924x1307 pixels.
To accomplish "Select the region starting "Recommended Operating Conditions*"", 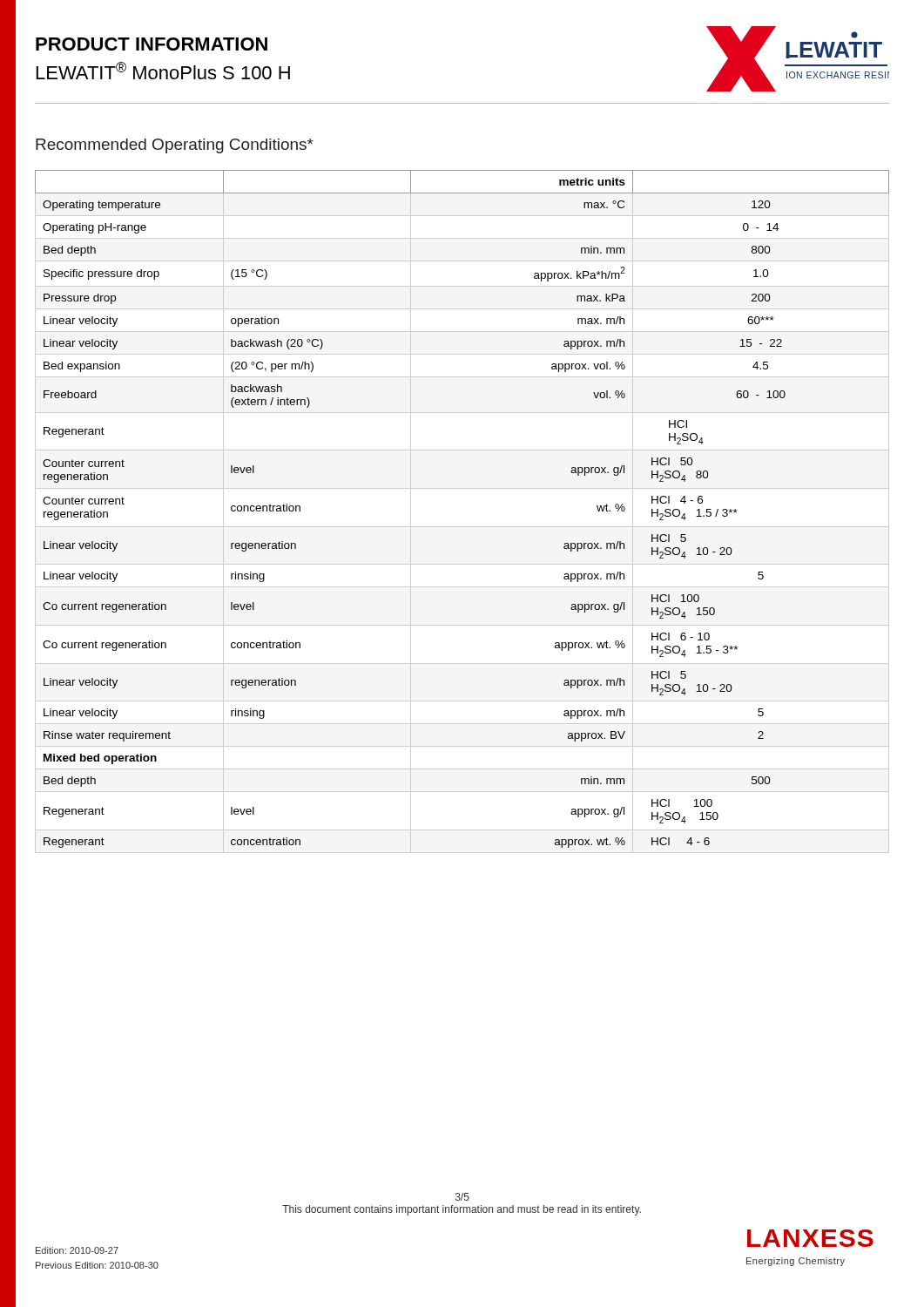I will [174, 144].
